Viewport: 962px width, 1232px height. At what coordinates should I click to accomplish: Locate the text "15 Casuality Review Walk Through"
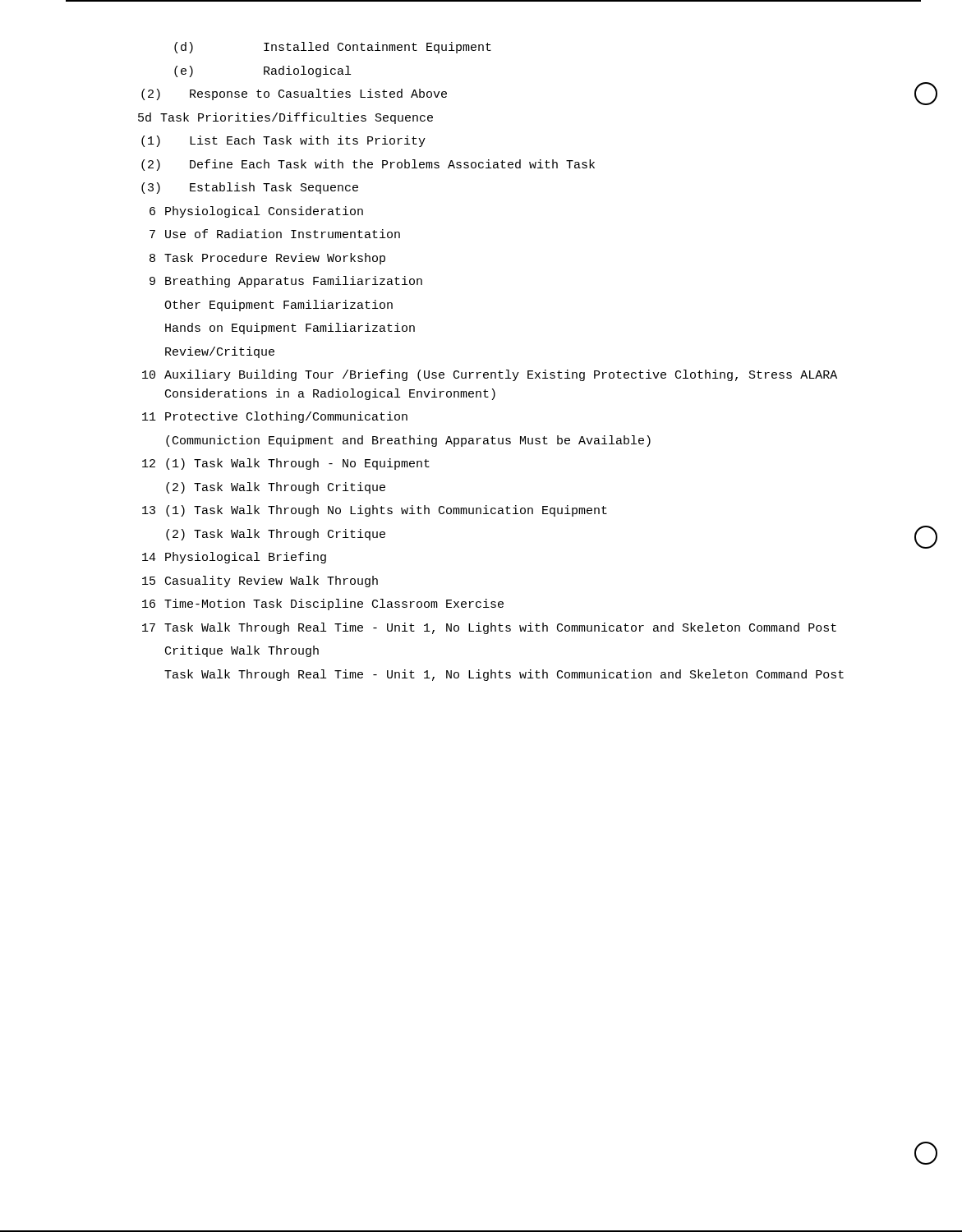[x=260, y=582]
